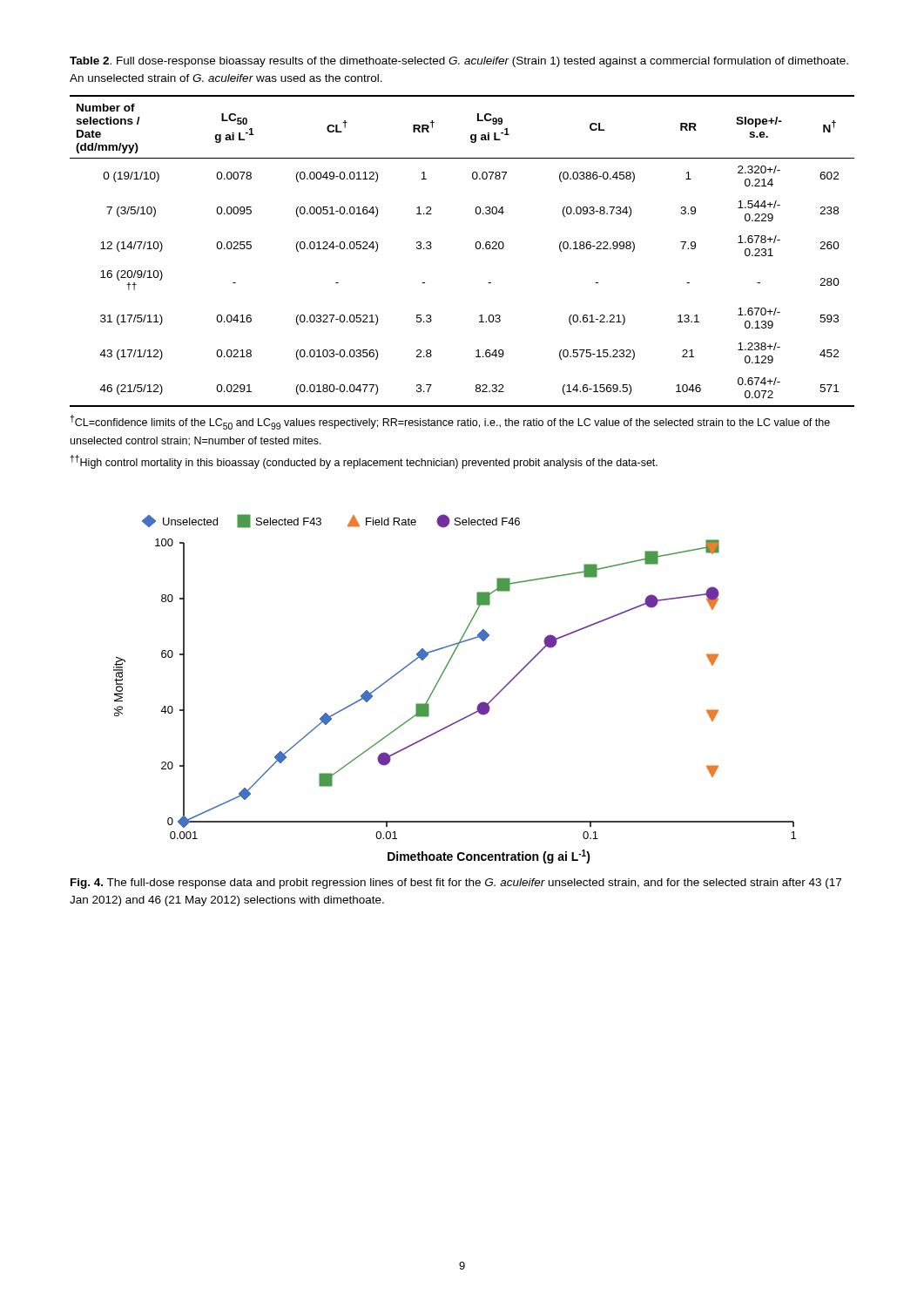Locate the table
The width and height of the screenshot is (924, 1307).
coord(462,251)
